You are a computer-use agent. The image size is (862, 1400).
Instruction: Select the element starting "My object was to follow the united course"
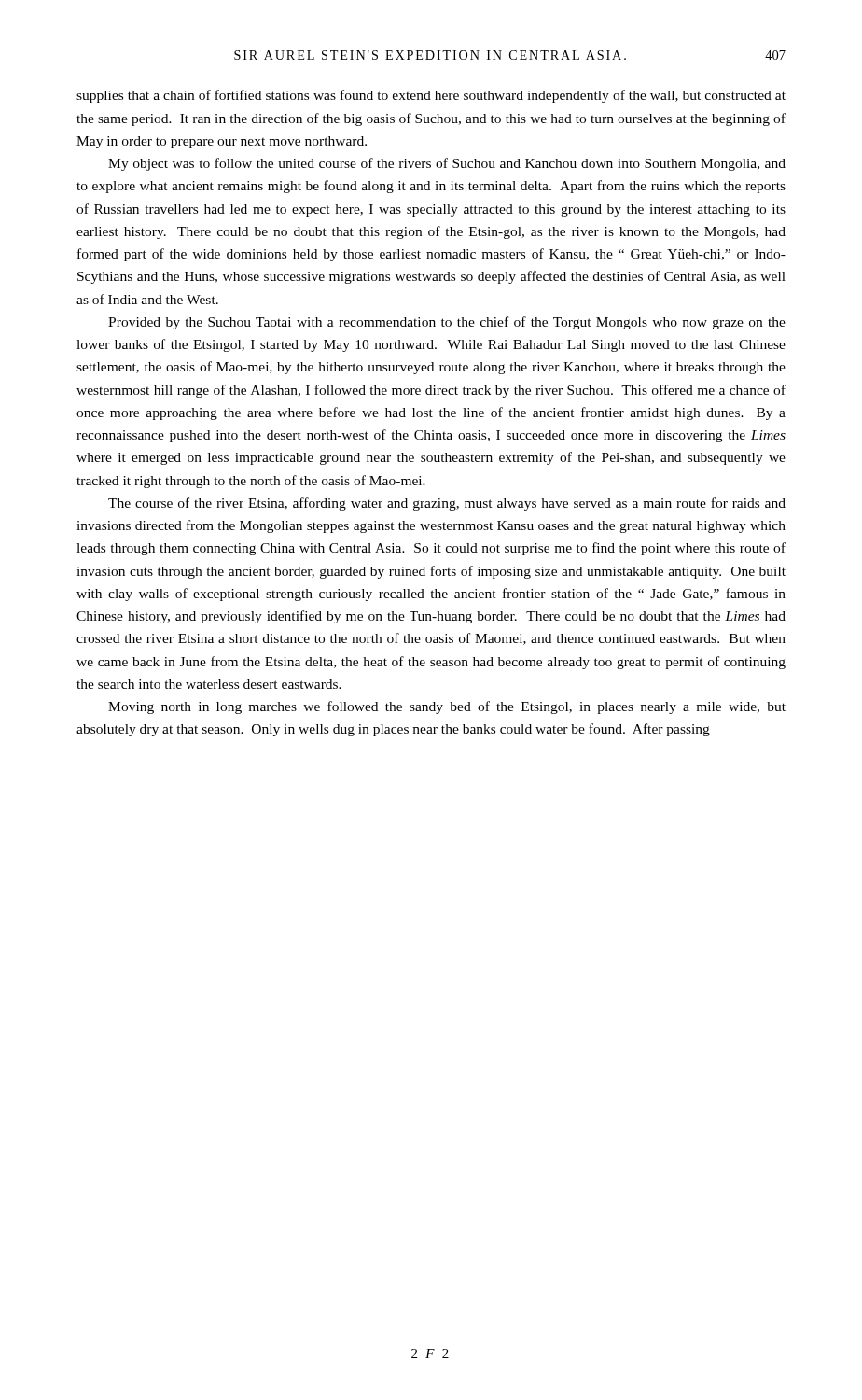coord(431,232)
